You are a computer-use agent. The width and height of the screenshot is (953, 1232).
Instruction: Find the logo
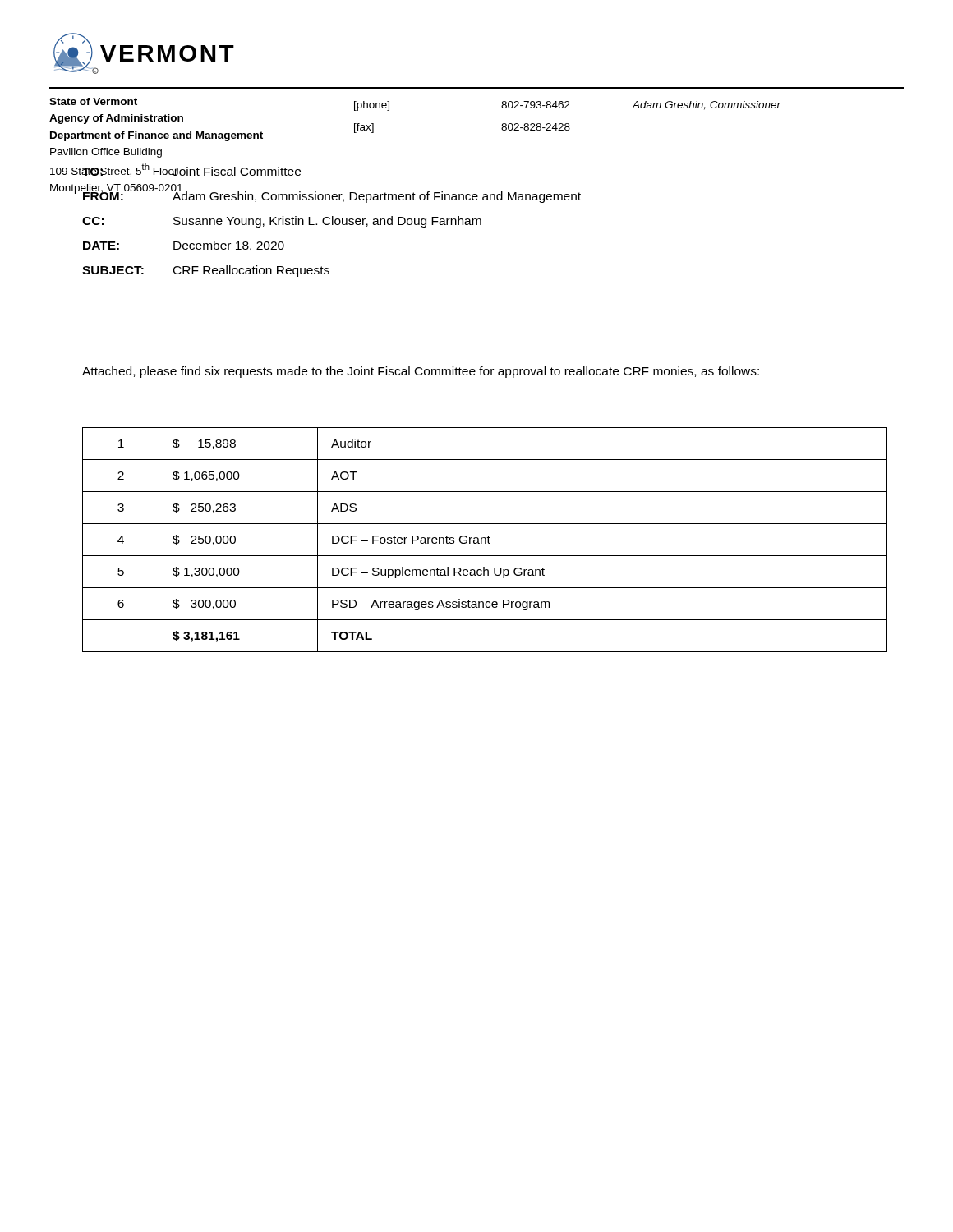476,53
